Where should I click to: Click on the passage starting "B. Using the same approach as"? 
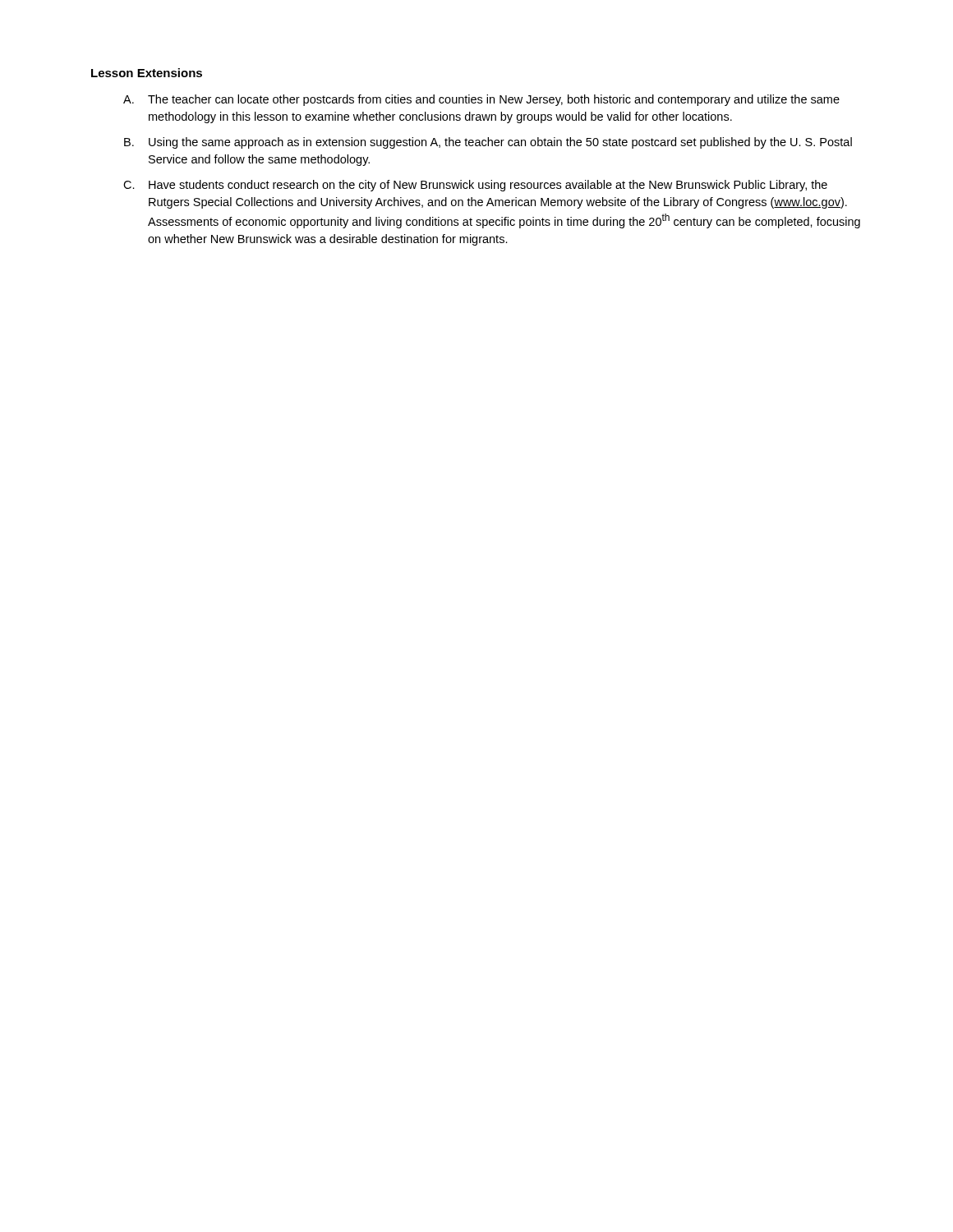click(x=493, y=151)
